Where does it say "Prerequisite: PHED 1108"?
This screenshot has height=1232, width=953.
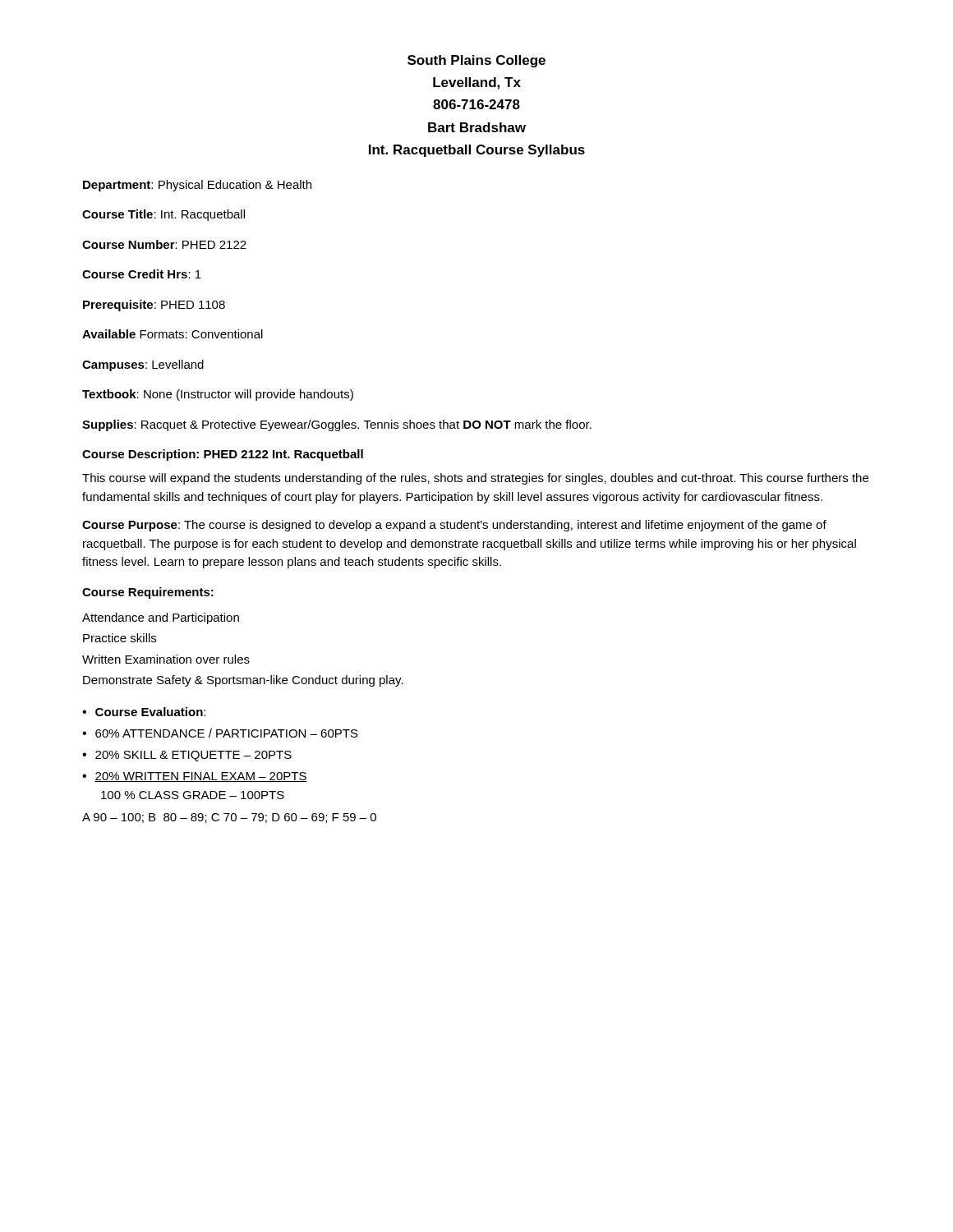click(154, 304)
